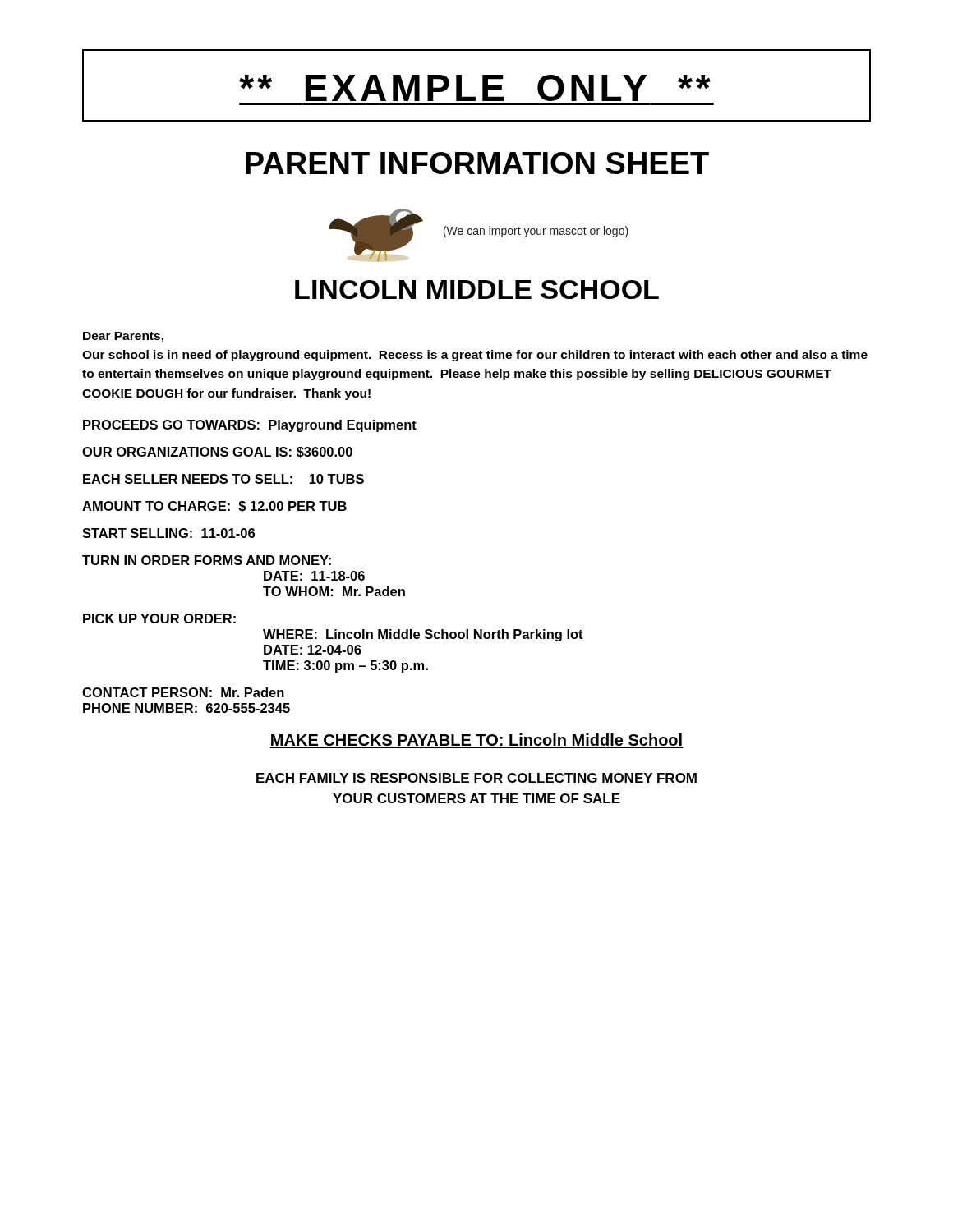The image size is (953, 1232).
Task: Where is the passage that starts "PICK UP YOUR ORDER: WHERE:"?
Action: pos(476,642)
